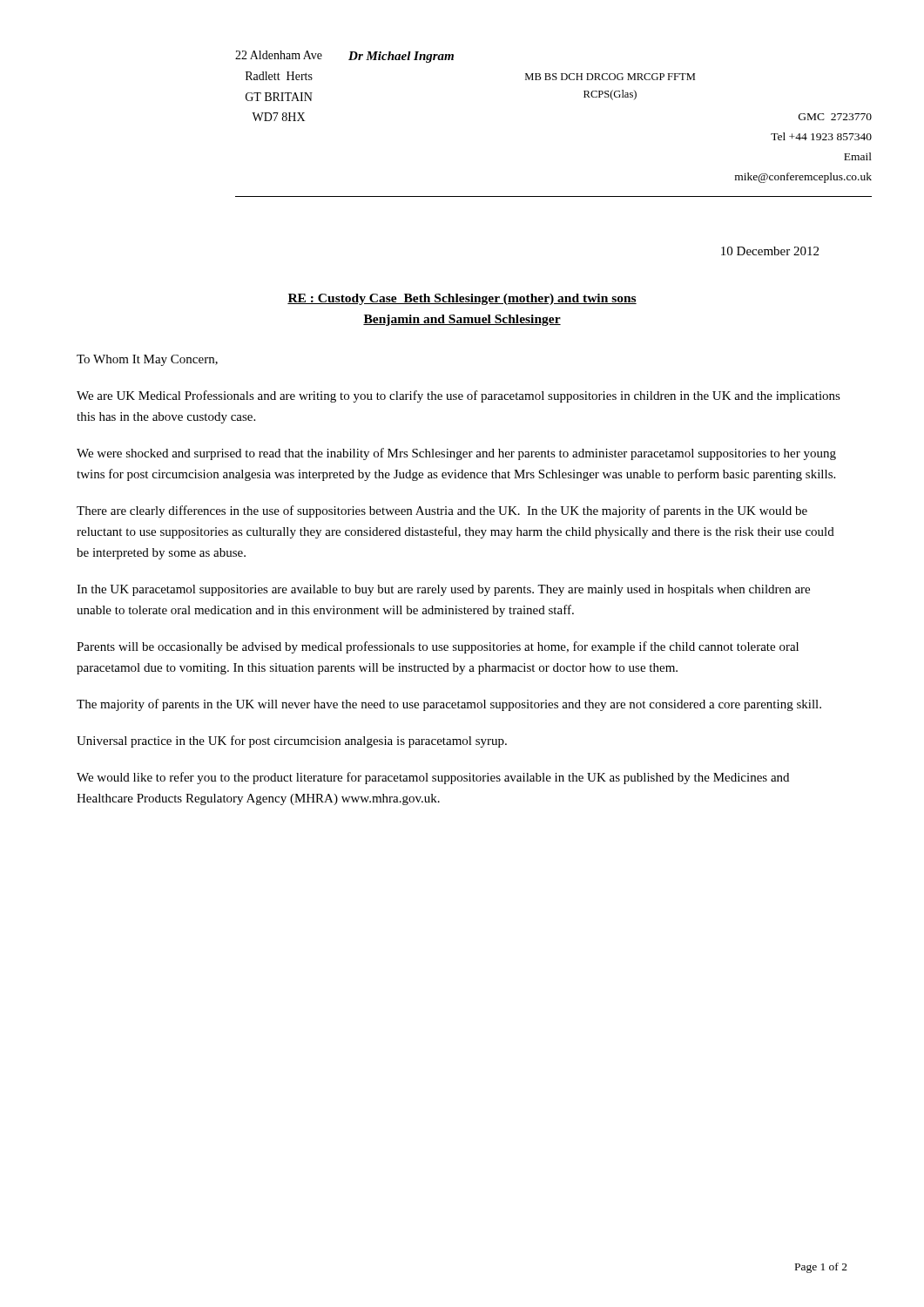Screen dimensions: 1307x924
Task: Locate the text block that reads "We would like to"
Action: point(433,788)
